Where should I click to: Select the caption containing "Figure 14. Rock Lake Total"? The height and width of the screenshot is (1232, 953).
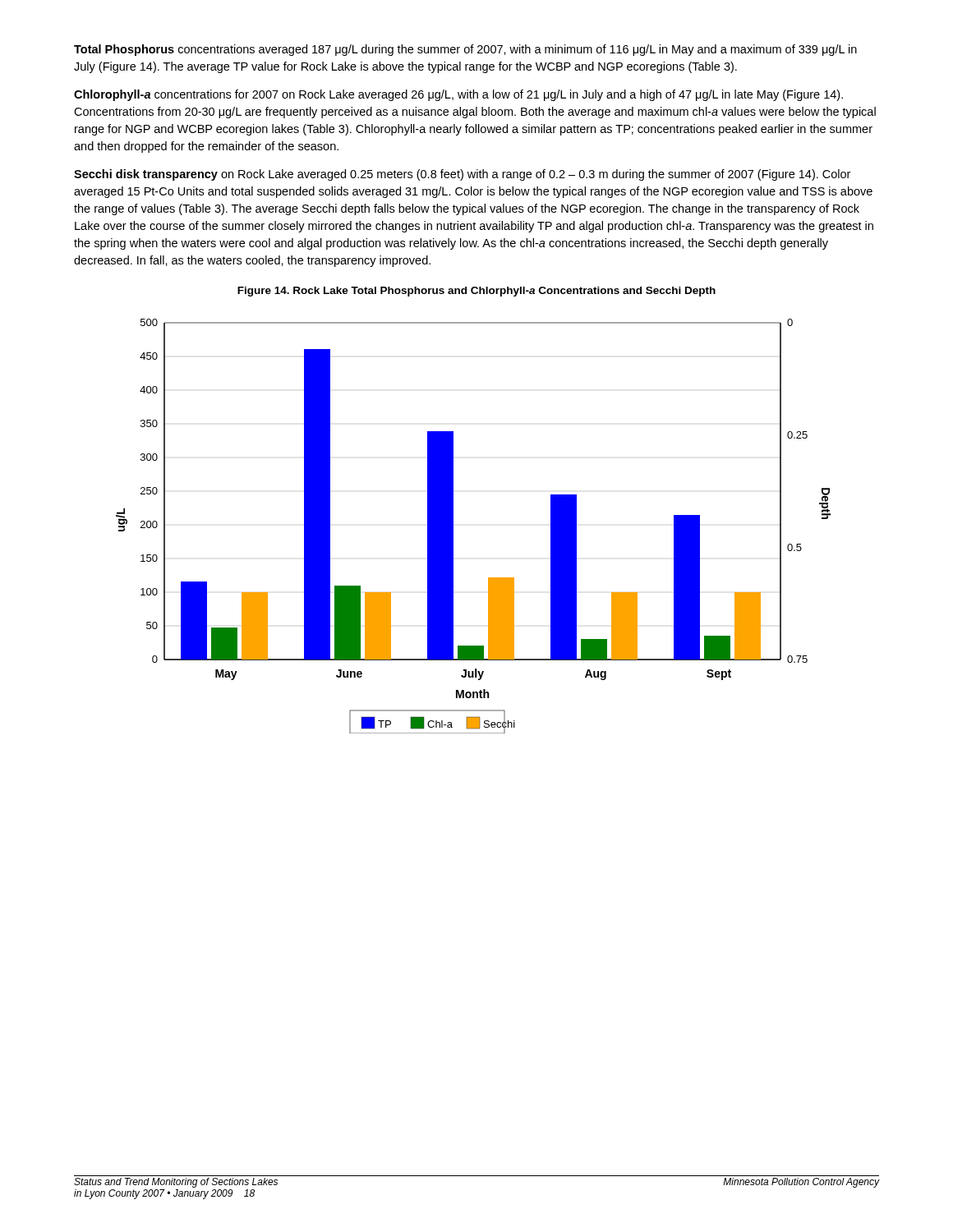coord(476,291)
